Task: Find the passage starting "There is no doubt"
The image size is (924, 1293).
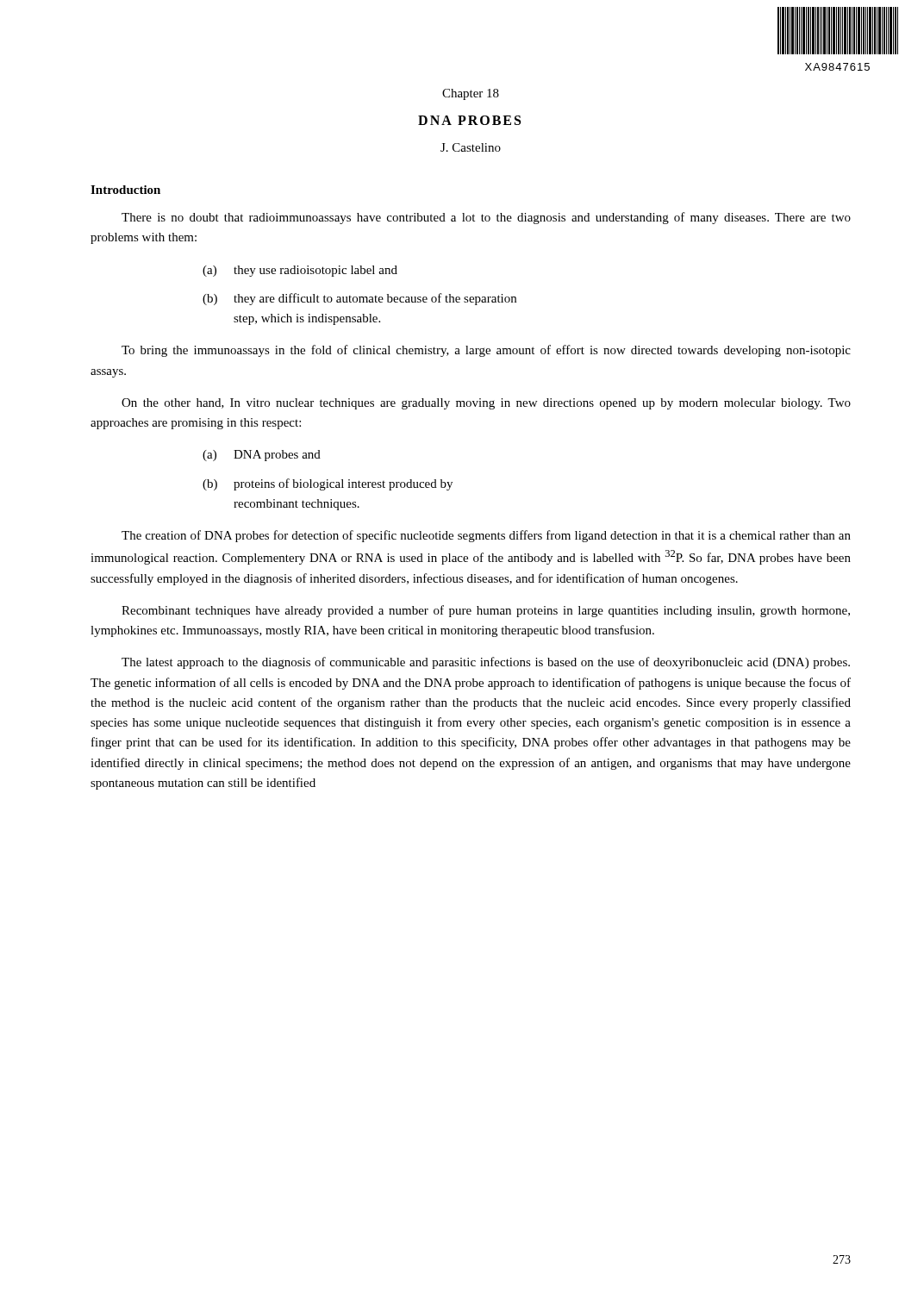Action: pos(471,227)
